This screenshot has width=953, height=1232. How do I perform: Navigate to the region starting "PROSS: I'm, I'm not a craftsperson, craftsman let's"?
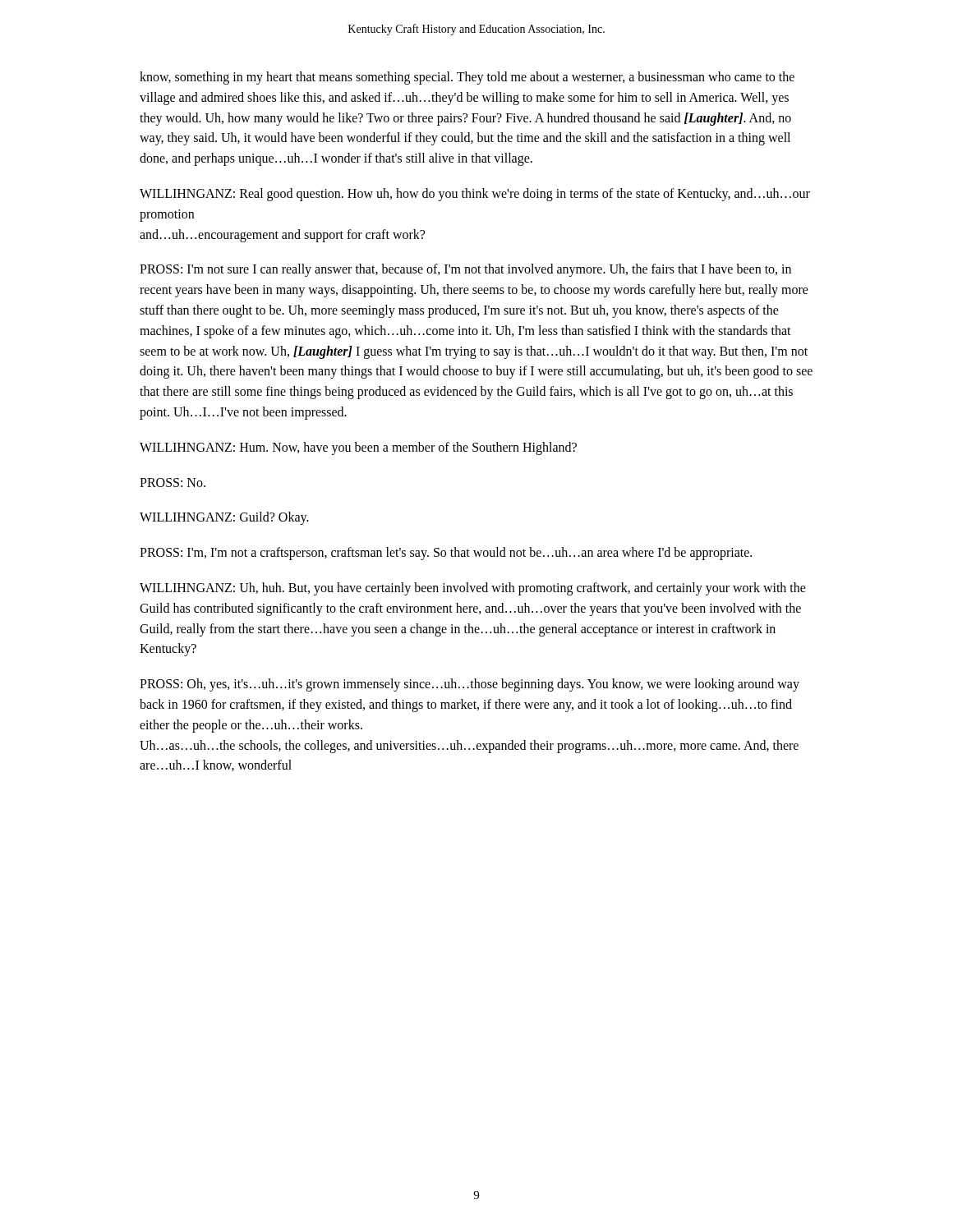point(446,552)
